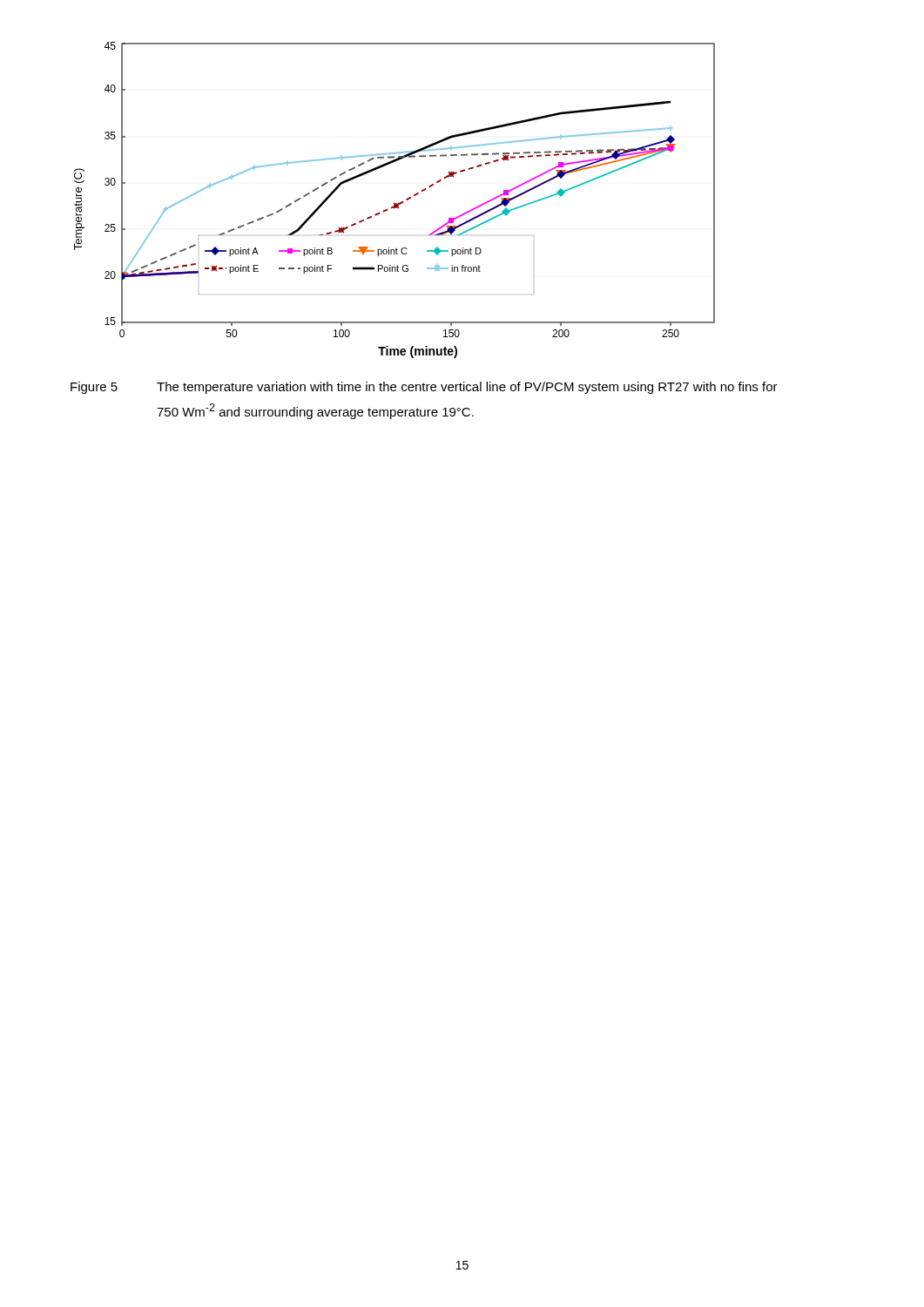
Task: Locate a line chart
Action: (x=409, y=207)
